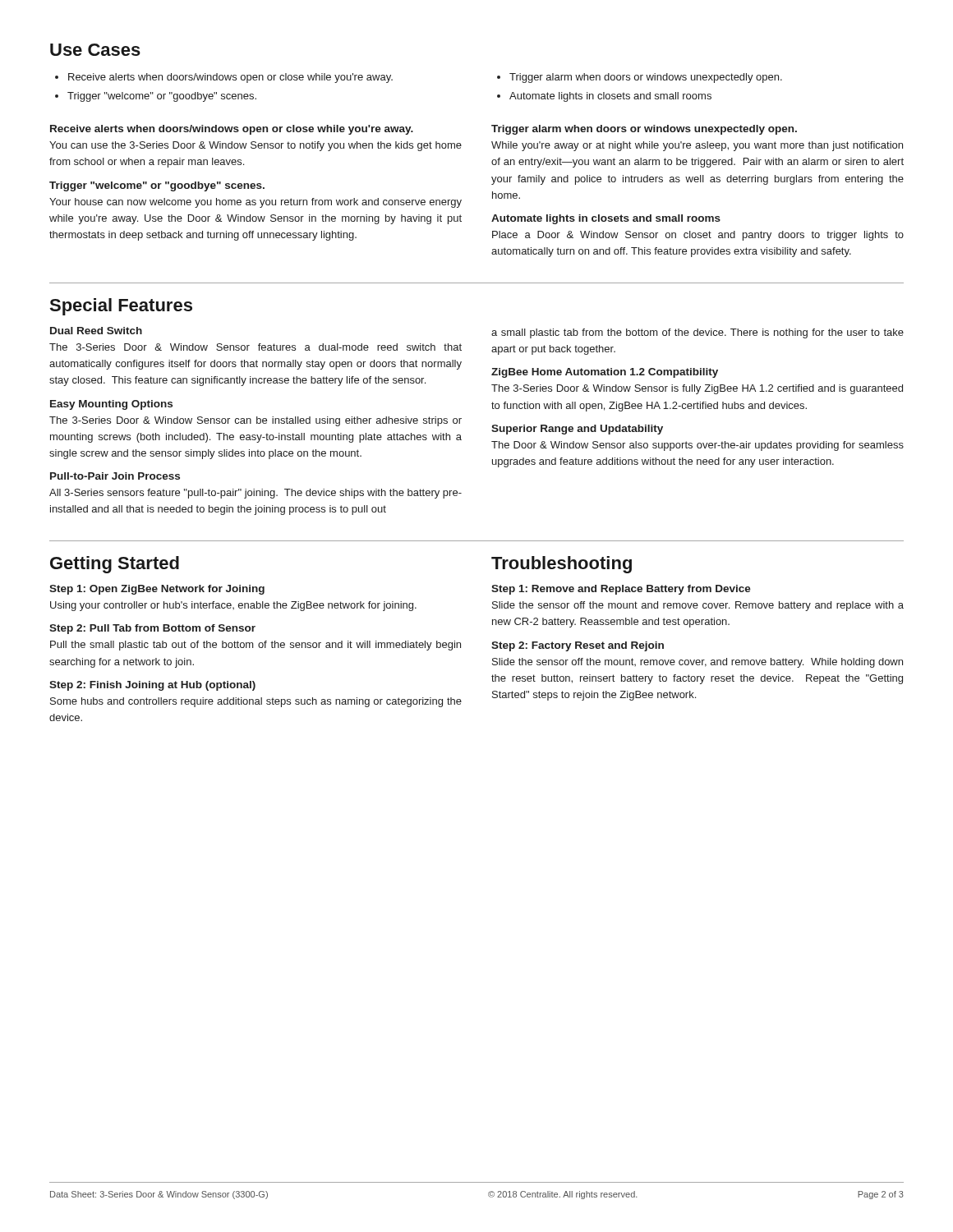Locate the passage starting "Use Cases"
Image resolution: width=953 pixels, height=1232 pixels.
click(95, 50)
